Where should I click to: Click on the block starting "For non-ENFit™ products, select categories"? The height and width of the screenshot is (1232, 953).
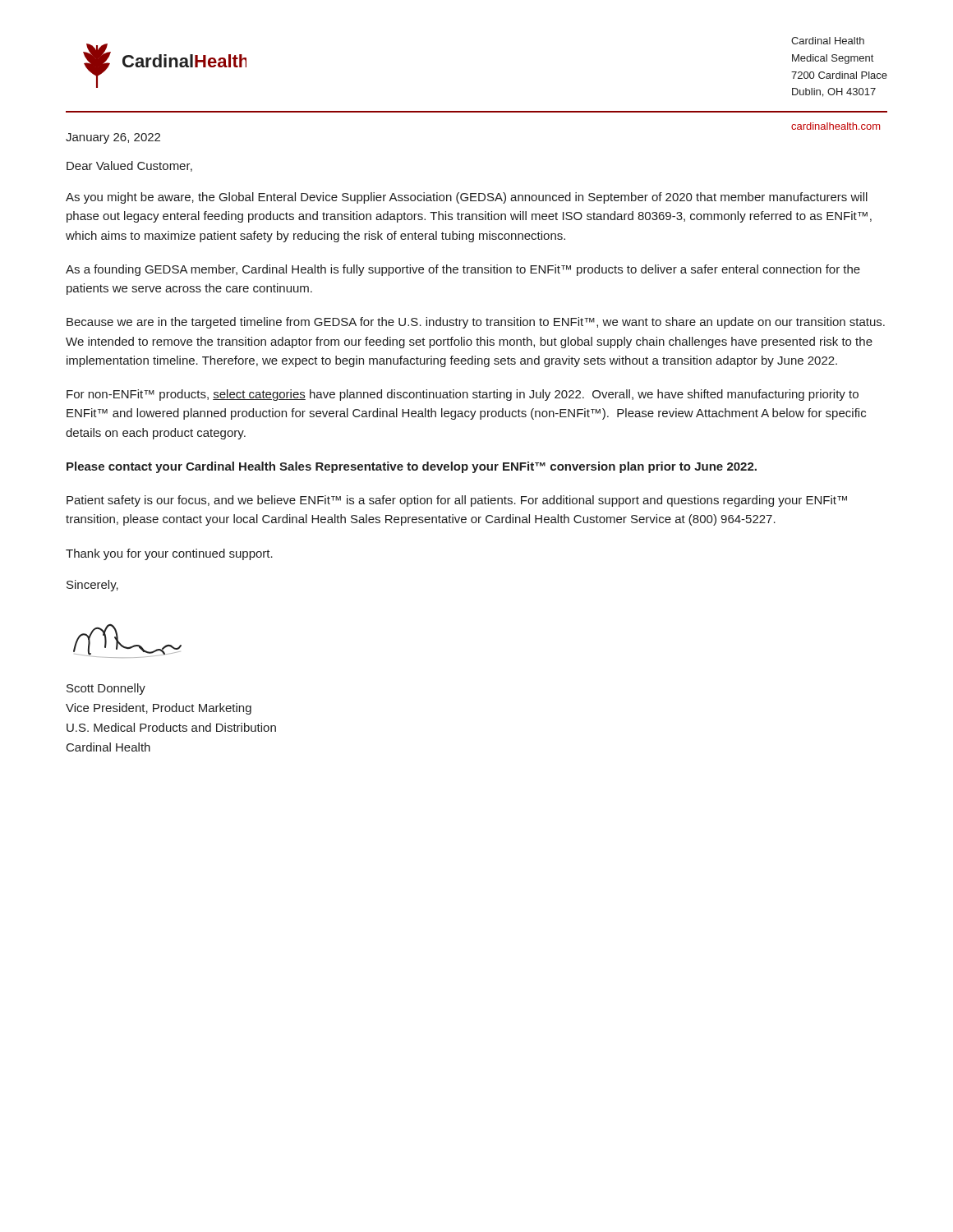(x=466, y=413)
